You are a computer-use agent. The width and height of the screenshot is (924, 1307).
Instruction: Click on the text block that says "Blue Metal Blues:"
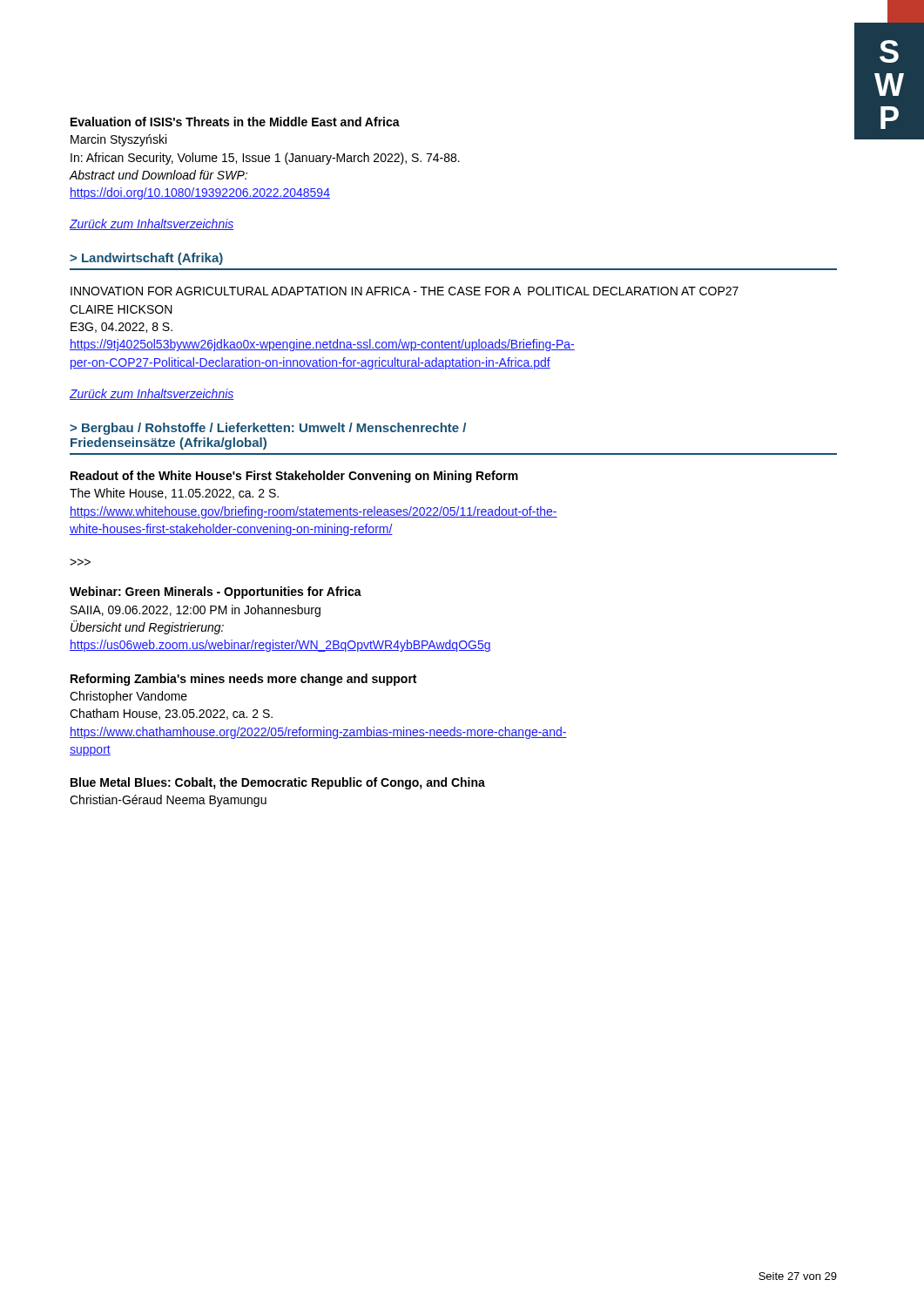pos(453,792)
